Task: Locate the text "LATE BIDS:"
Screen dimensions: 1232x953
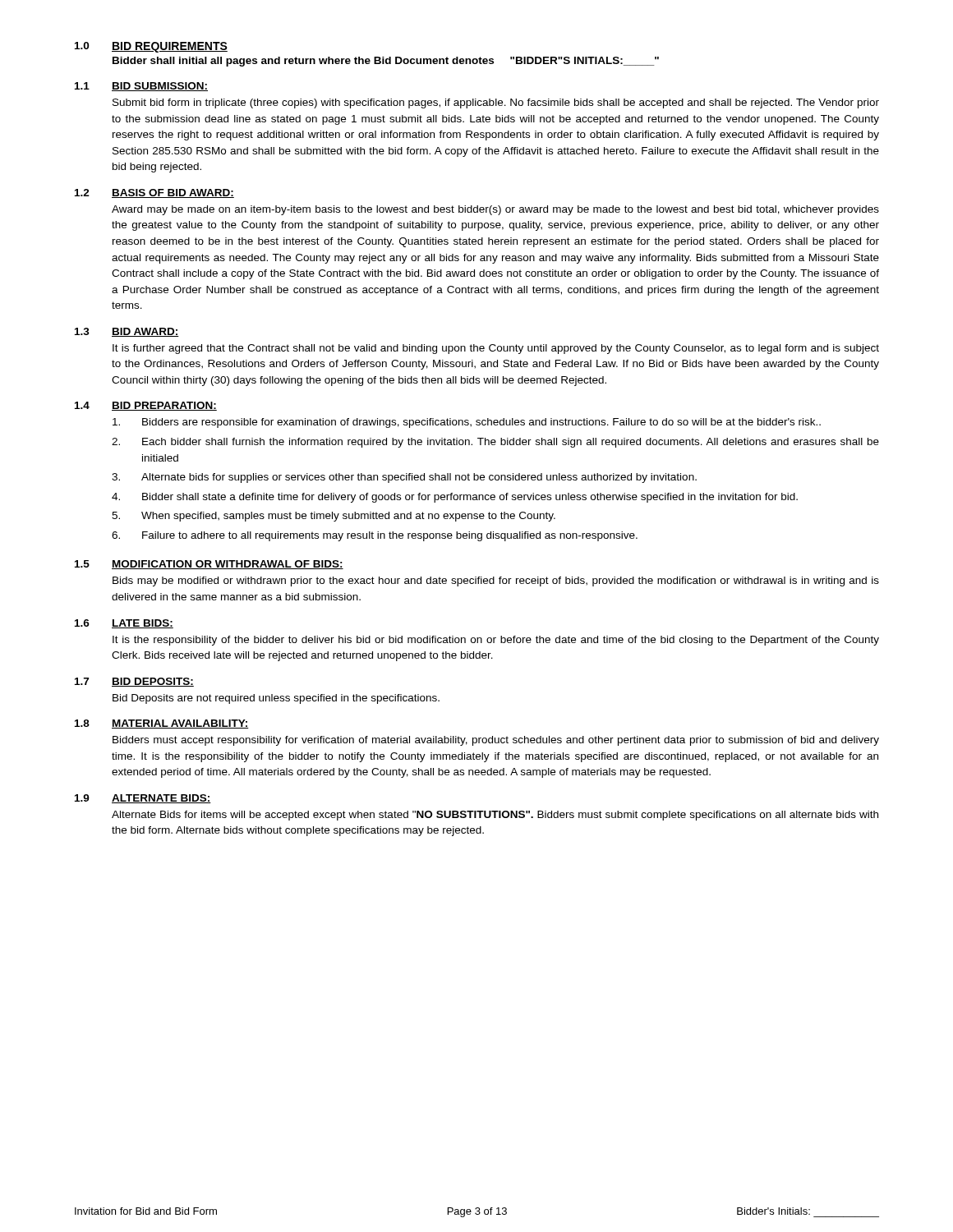Action: (x=142, y=623)
